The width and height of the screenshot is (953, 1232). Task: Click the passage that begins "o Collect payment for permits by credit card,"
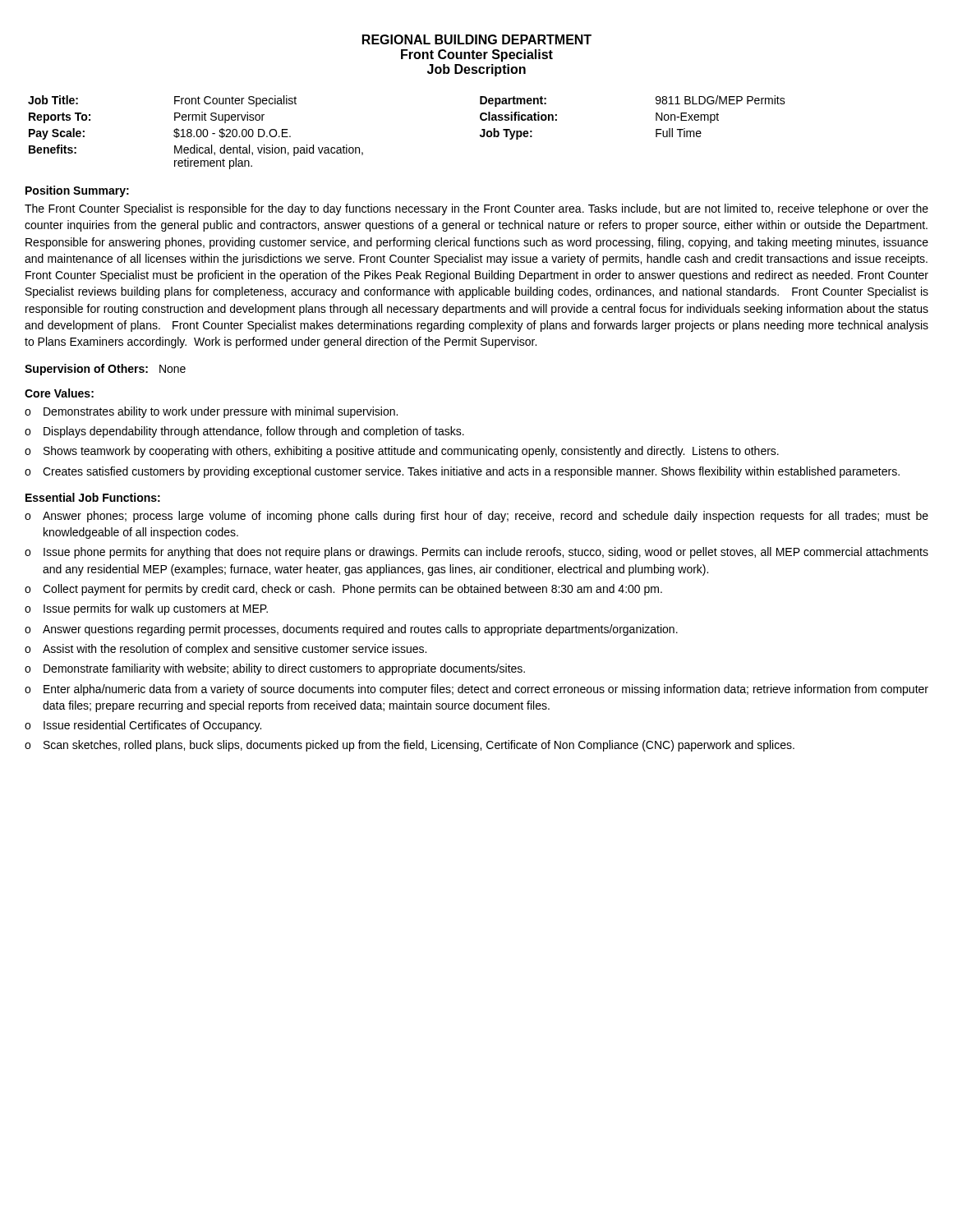476,589
